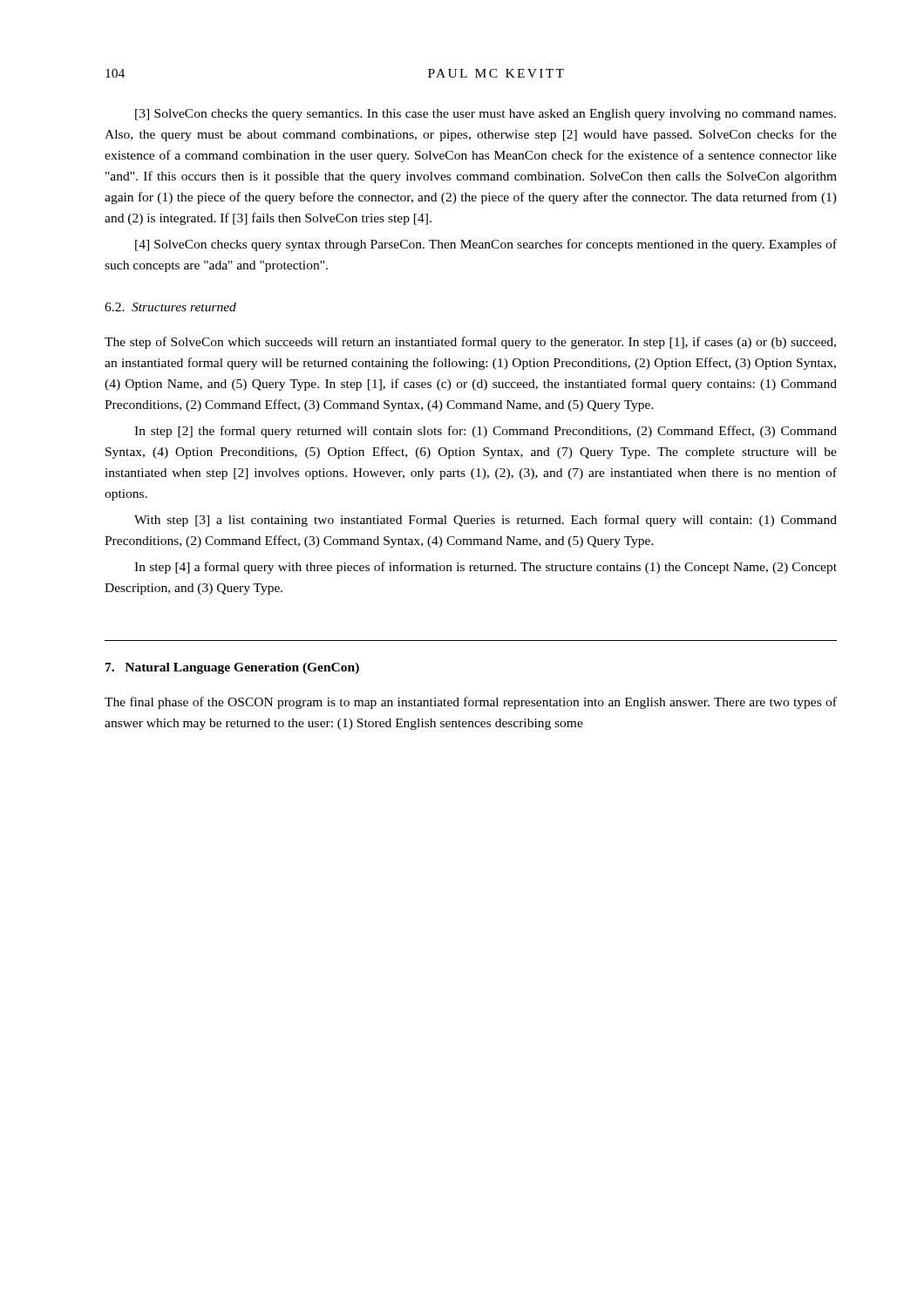Viewport: 924px width, 1308px height.
Task: Locate the text "7. Natural Language Generation (GenCon)"
Action: tap(232, 667)
